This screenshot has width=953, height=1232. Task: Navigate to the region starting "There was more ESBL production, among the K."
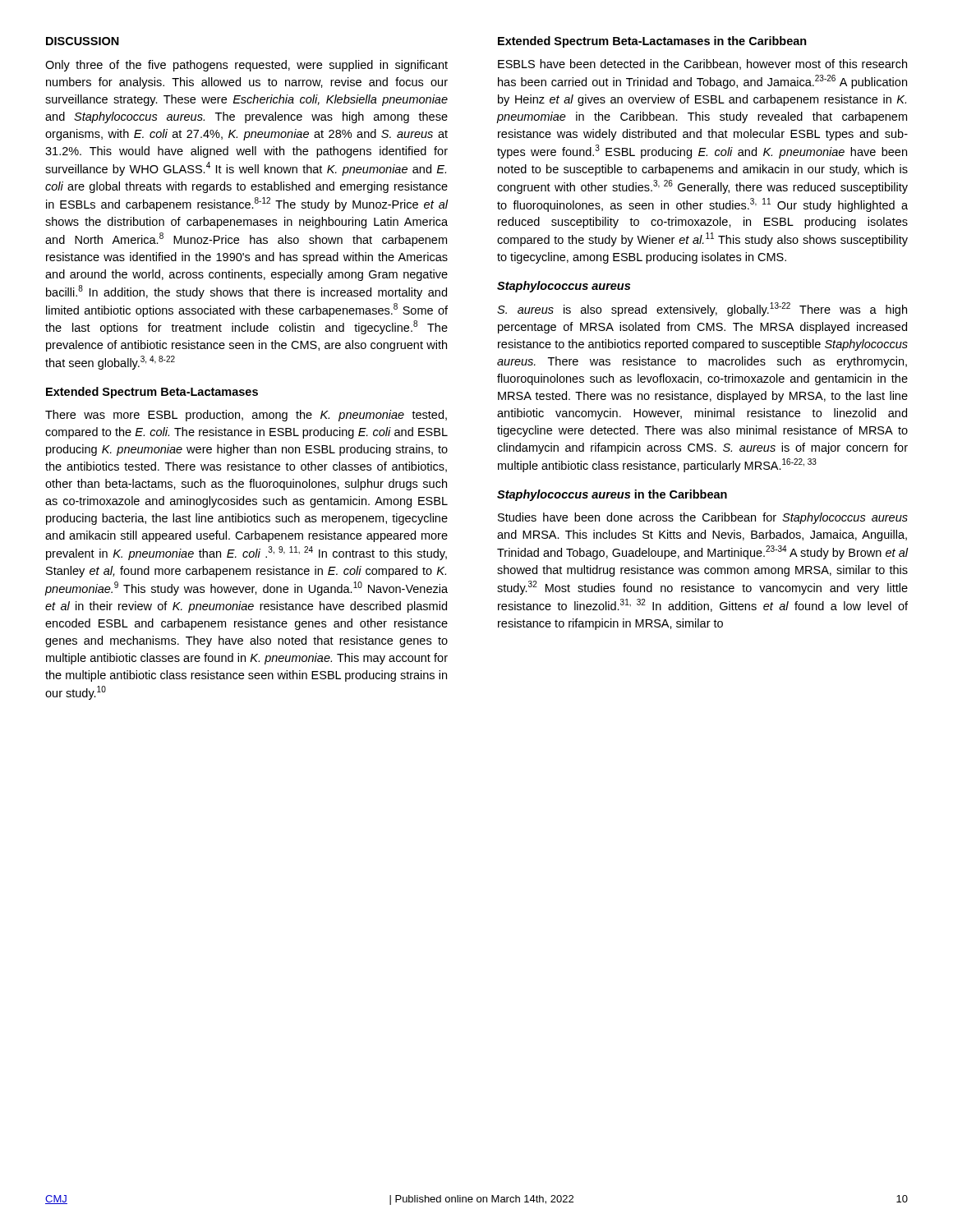click(246, 554)
